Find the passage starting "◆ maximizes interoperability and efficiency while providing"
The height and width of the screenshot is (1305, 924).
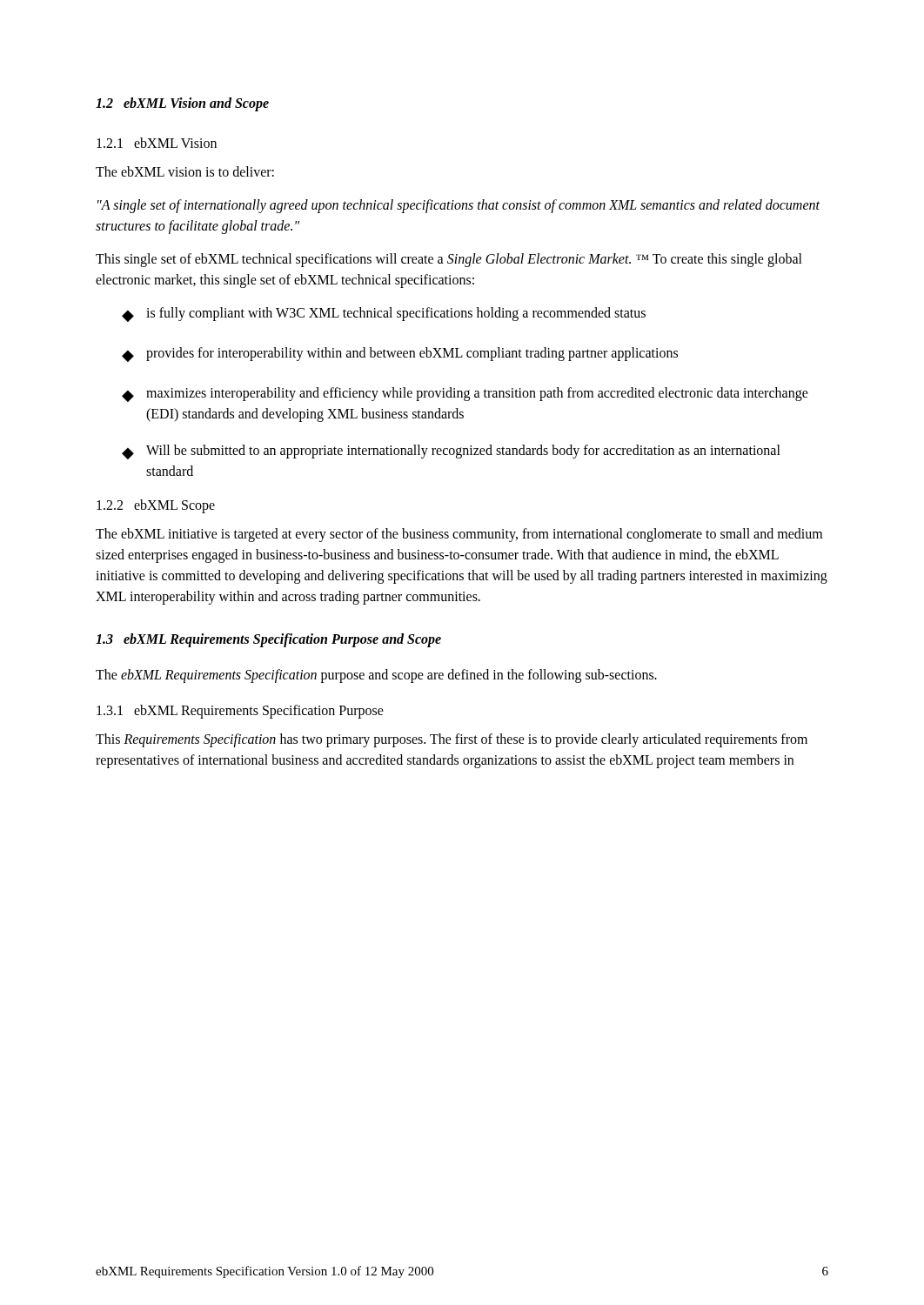pyautogui.click(x=475, y=404)
